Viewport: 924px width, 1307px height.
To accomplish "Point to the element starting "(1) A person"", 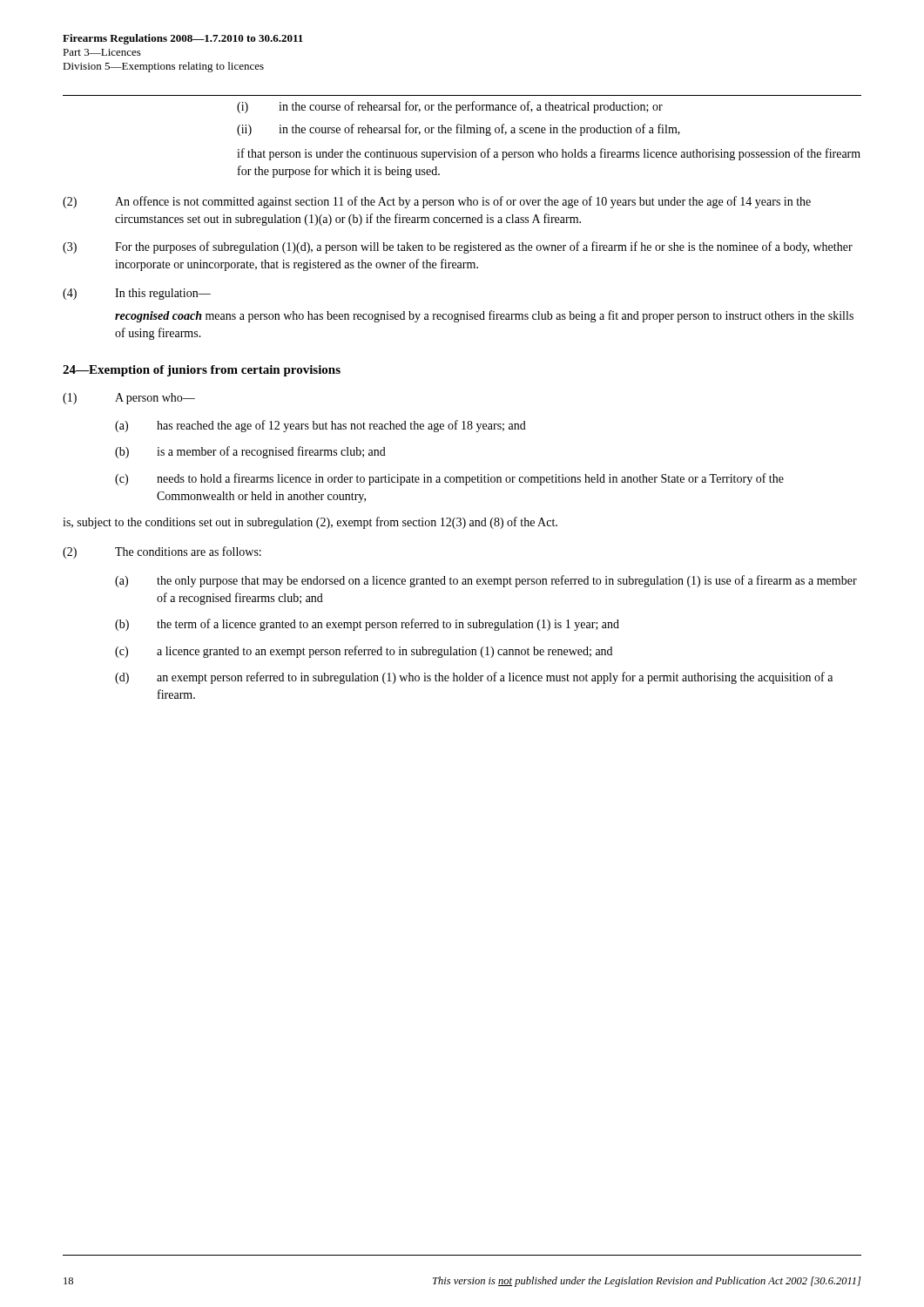I will [x=129, y=399].
